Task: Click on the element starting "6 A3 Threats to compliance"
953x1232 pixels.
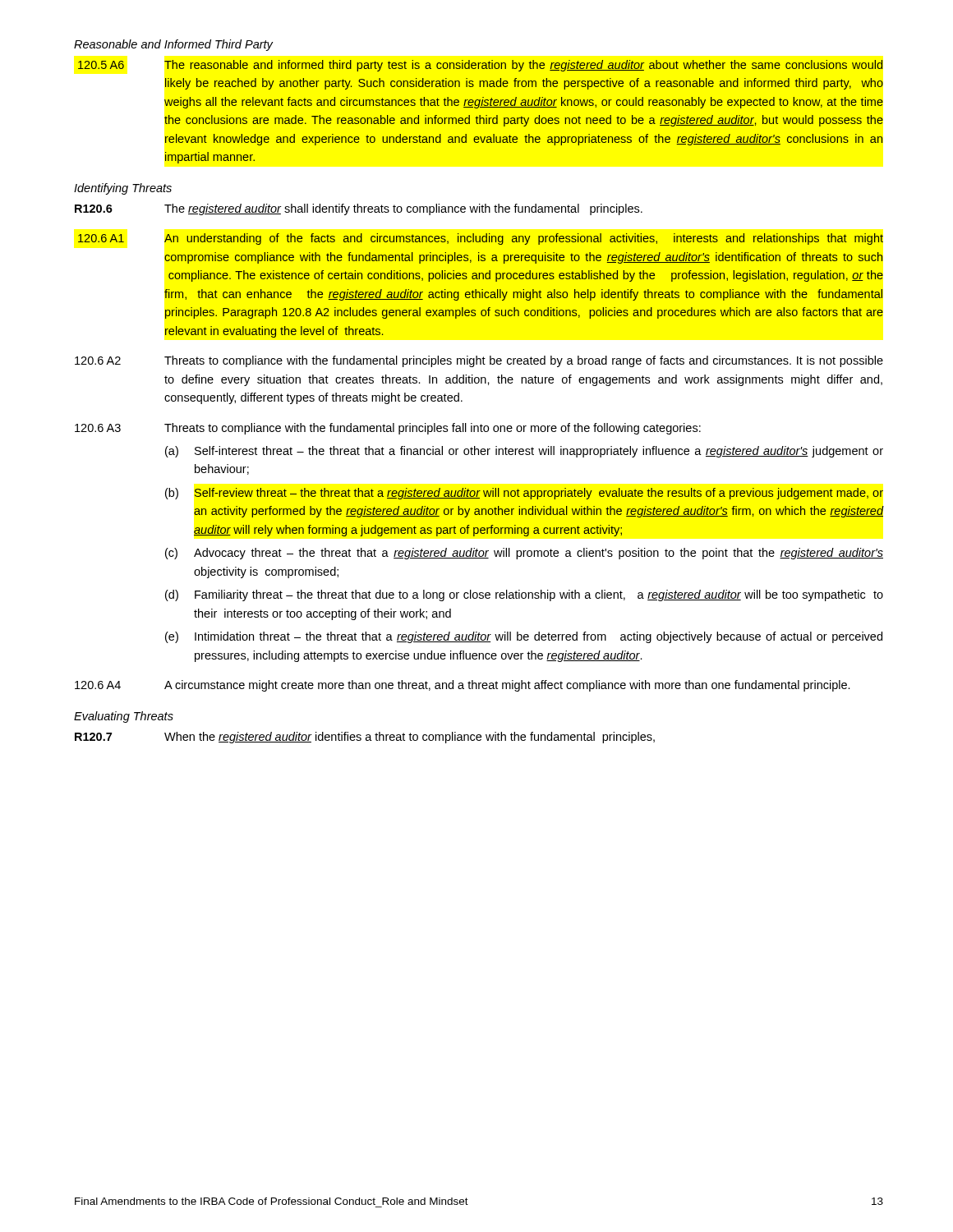Action: (479, 428)
